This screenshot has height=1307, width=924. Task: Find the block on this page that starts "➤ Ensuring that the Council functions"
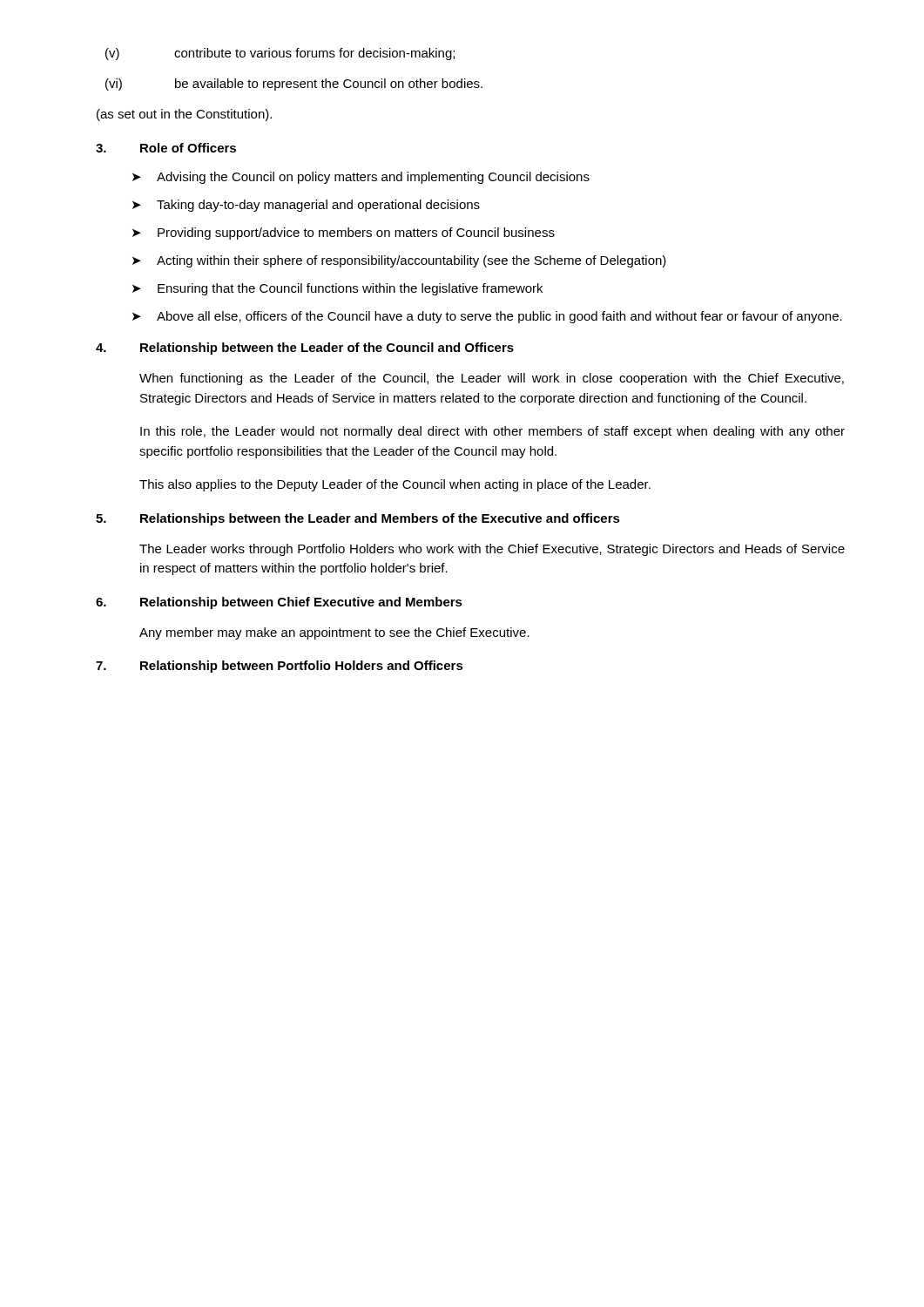coord(488,288)
